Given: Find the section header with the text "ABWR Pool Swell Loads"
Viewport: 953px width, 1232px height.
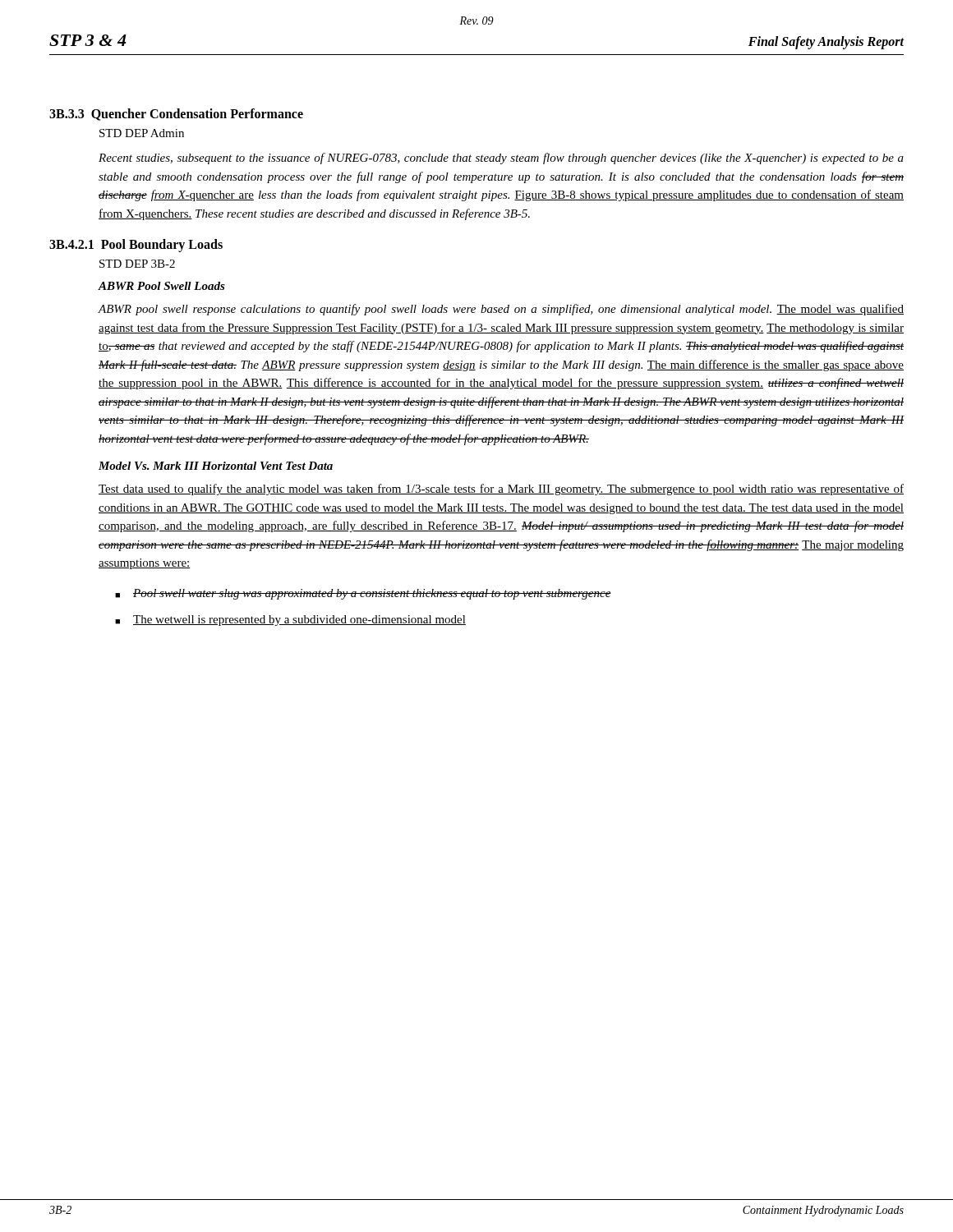Looking at the screenshot, I should (162, 286).
